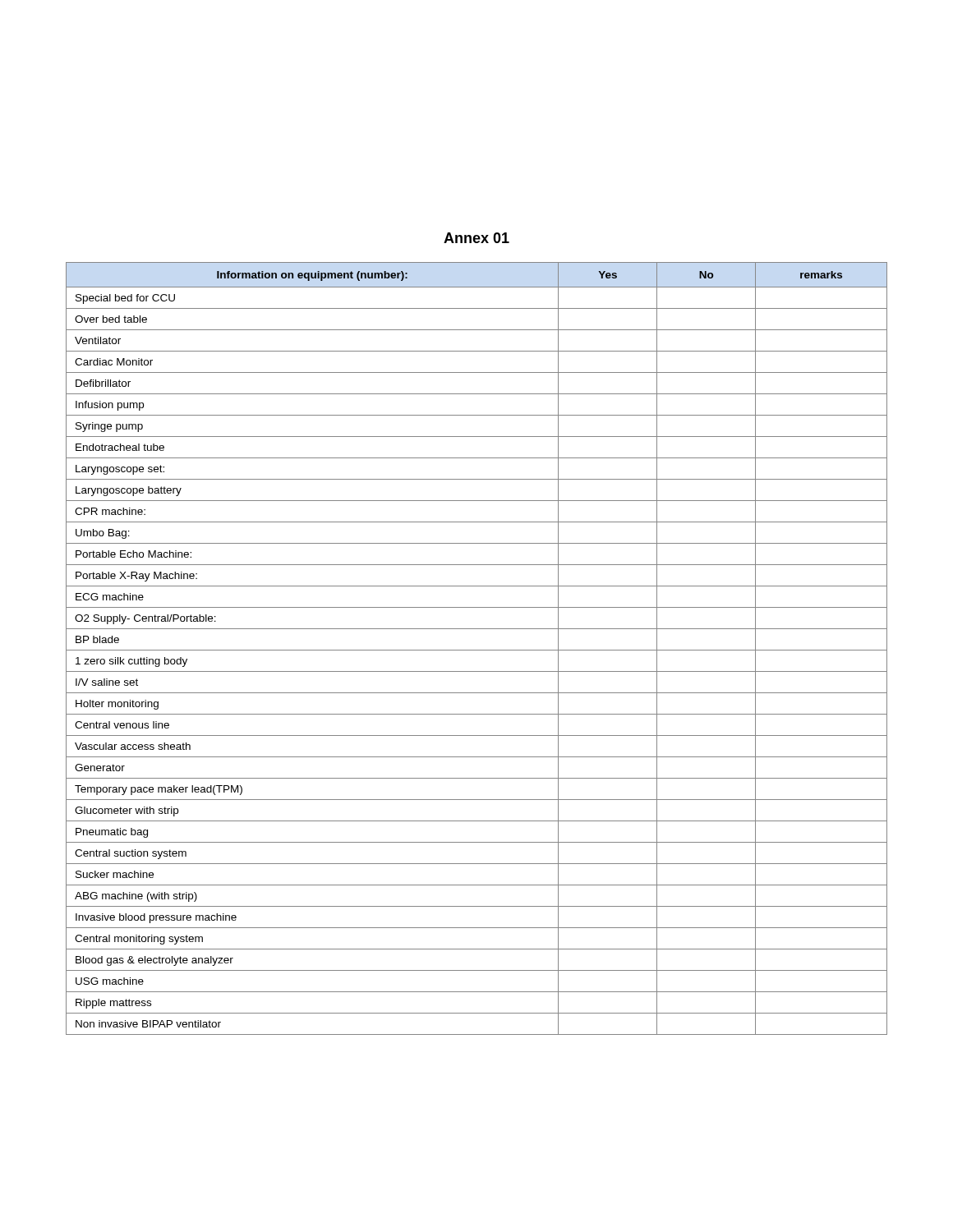953x1232 pixels.
Task: Locate the text "Annex 01"
Action: point(476,238)
